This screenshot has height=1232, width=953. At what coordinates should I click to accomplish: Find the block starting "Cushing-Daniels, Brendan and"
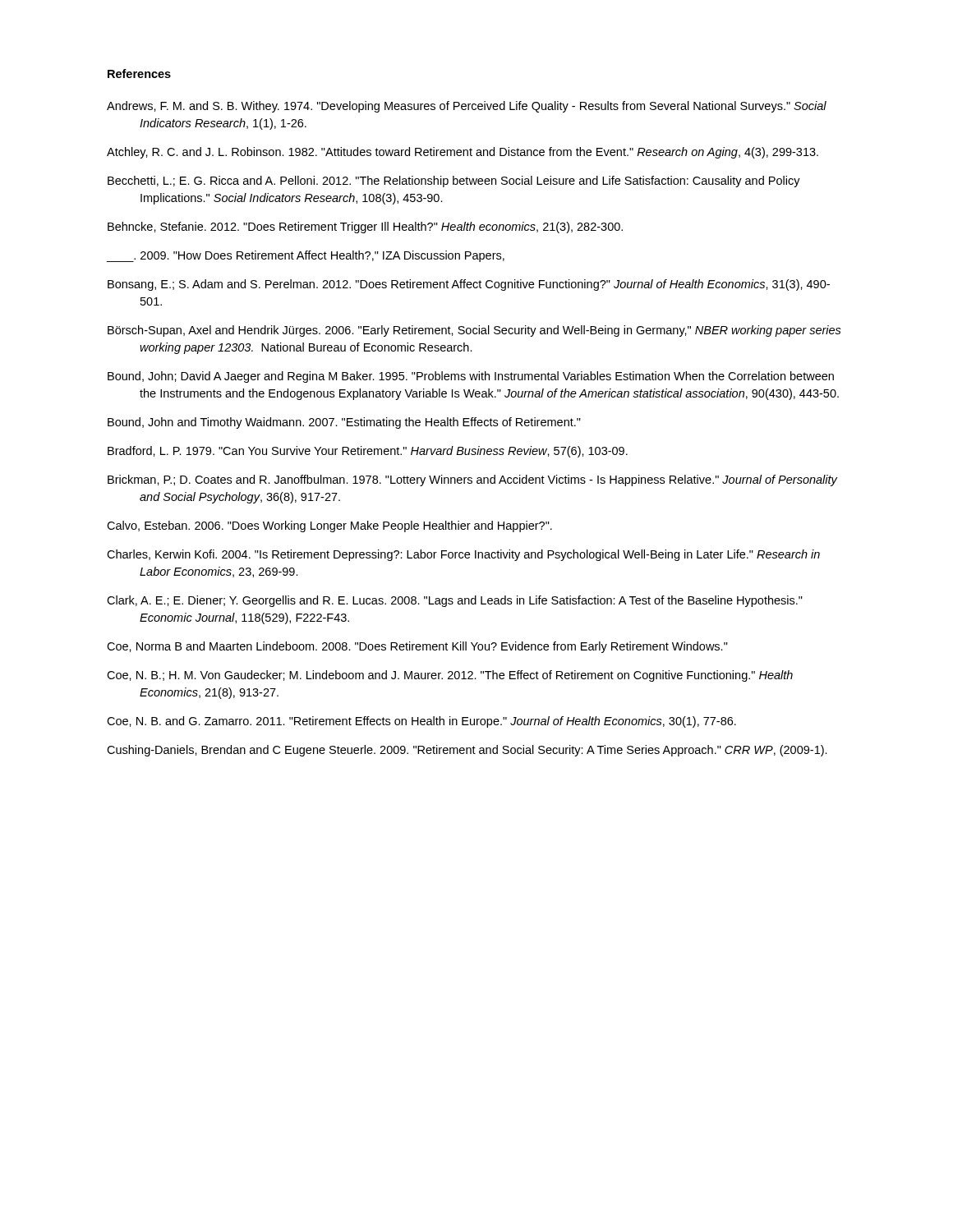(467, 750)
